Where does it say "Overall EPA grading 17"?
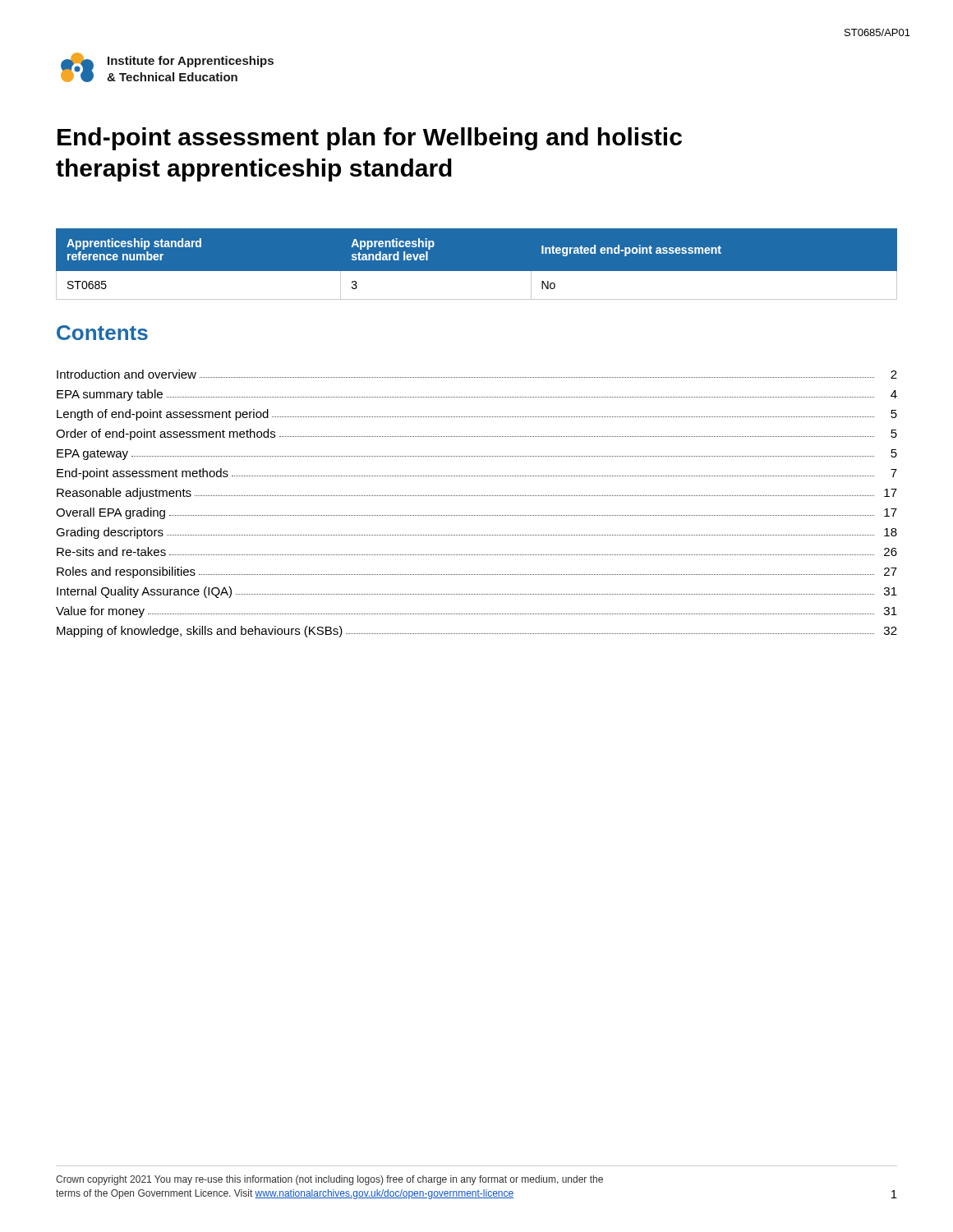Viewport: 953px width, 1232px height. pos(476,512)
